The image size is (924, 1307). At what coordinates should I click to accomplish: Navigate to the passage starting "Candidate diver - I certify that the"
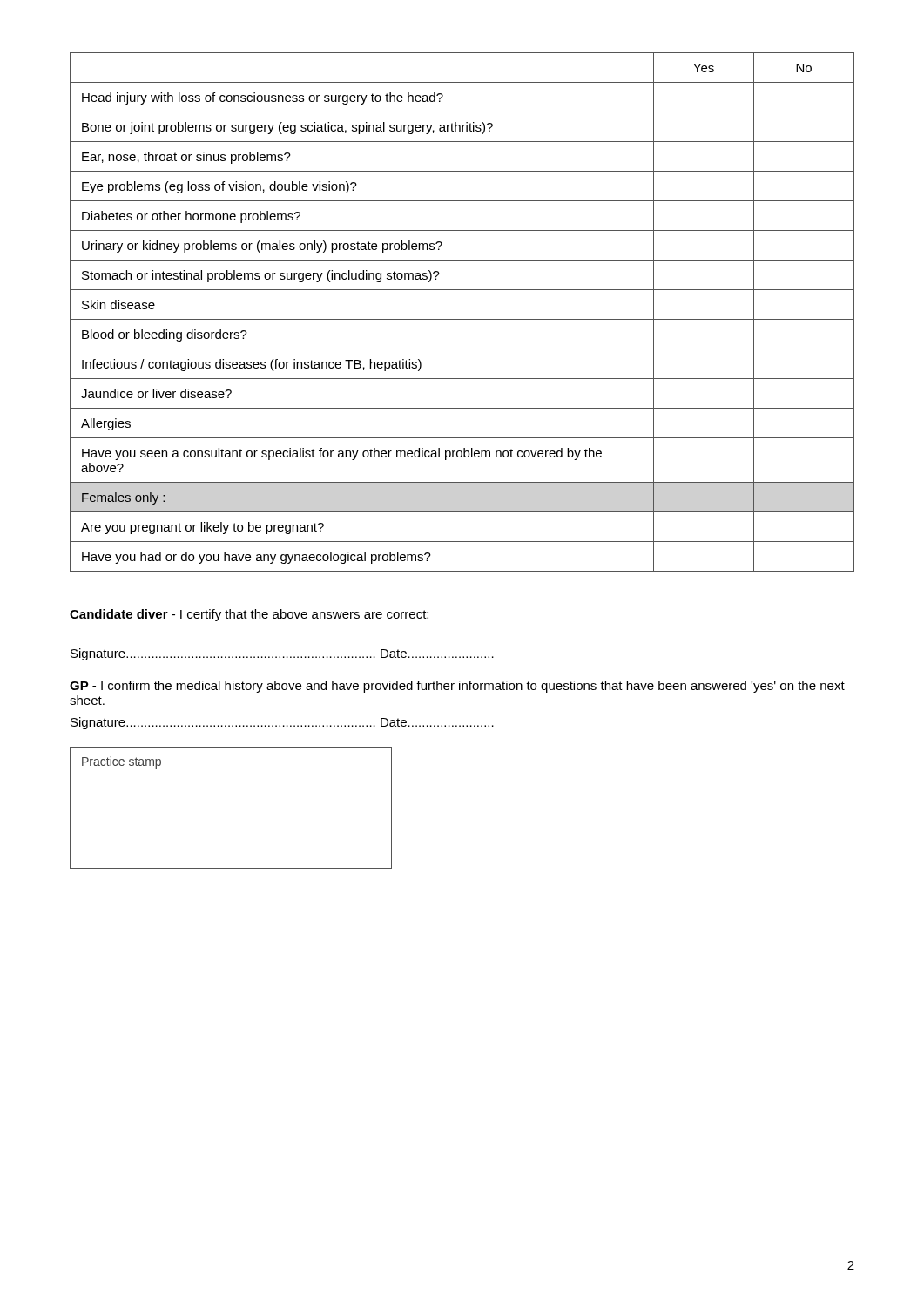point(250,614)
